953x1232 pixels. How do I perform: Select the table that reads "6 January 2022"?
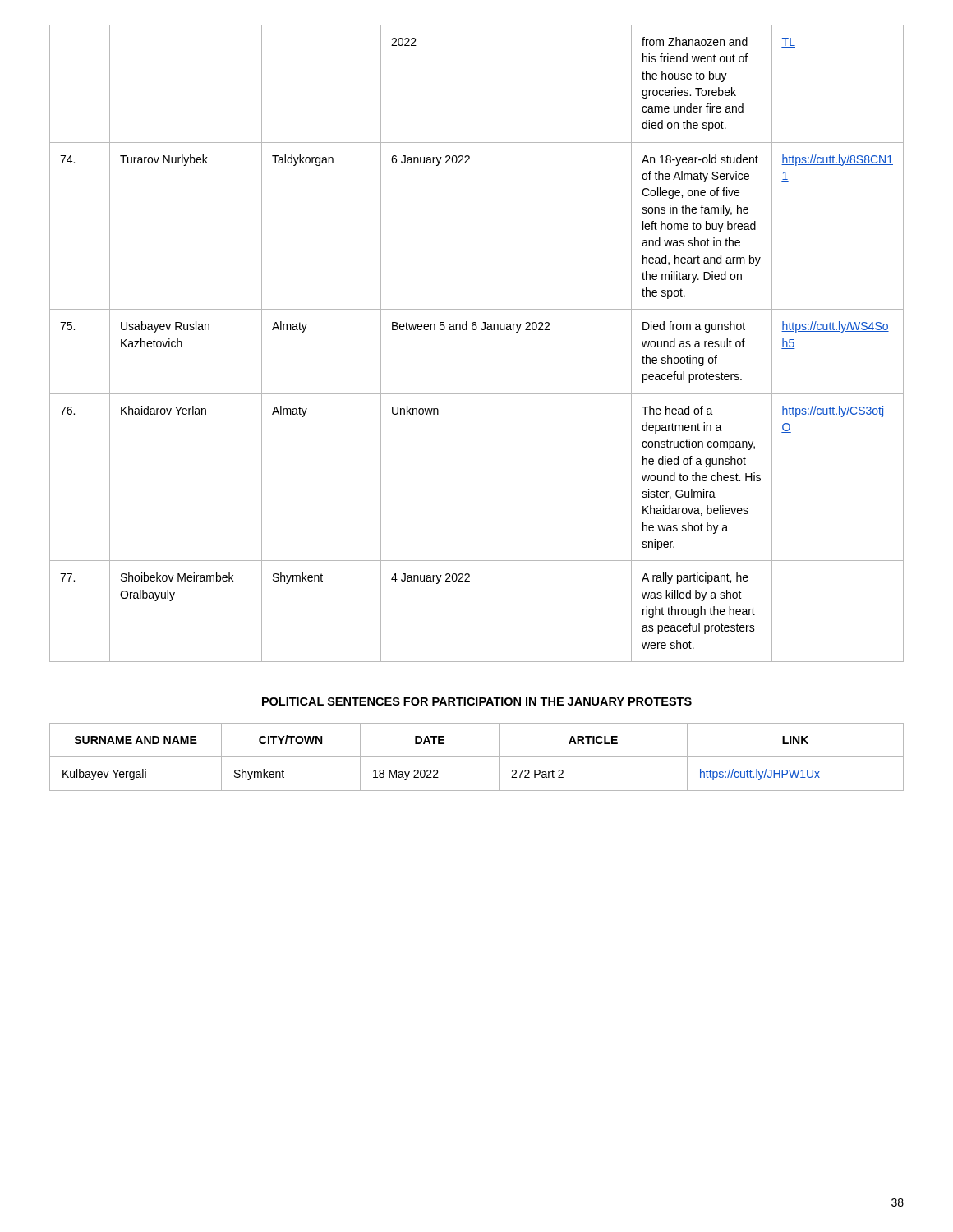tap(476, 343)
